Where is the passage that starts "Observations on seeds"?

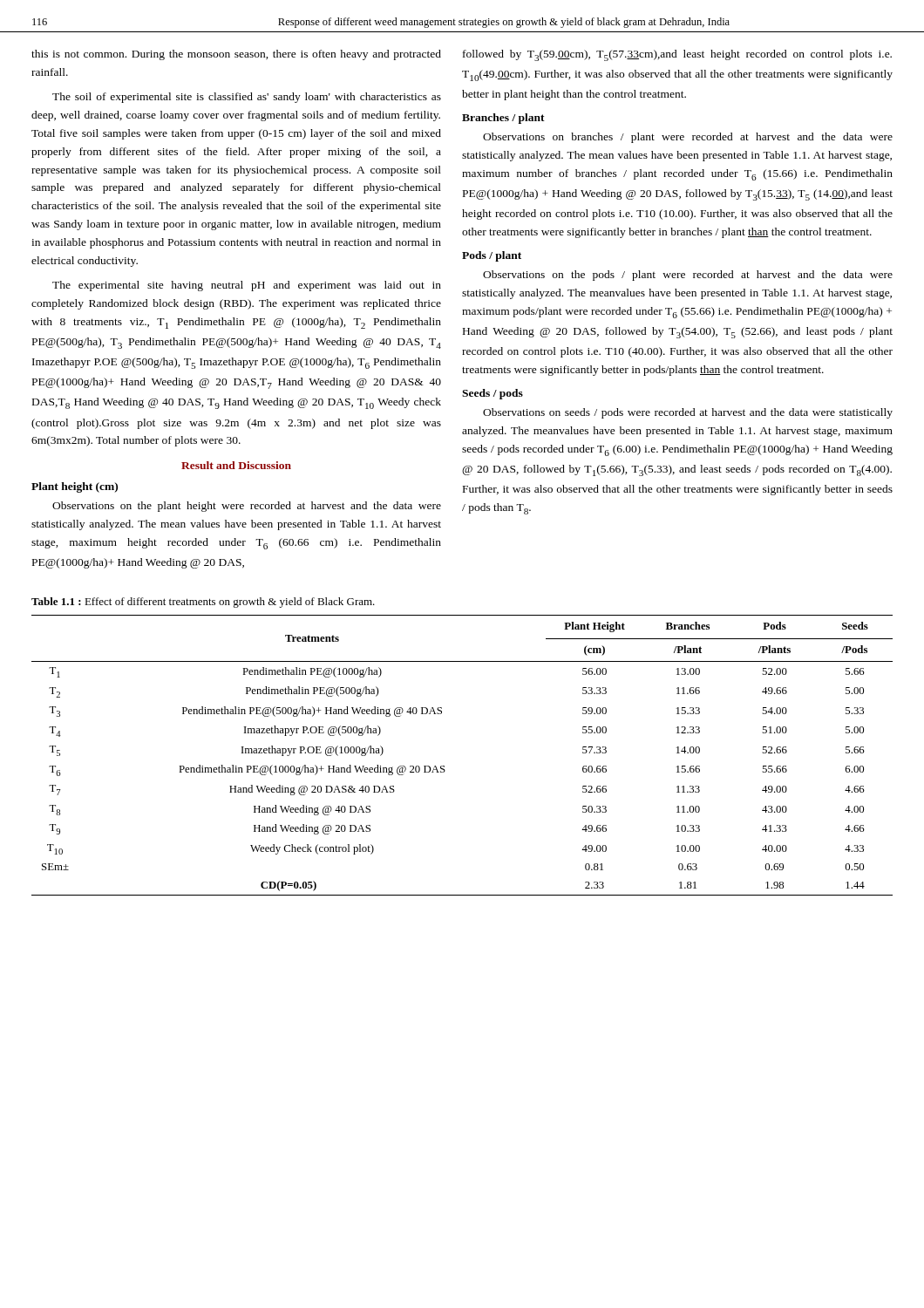677,461
